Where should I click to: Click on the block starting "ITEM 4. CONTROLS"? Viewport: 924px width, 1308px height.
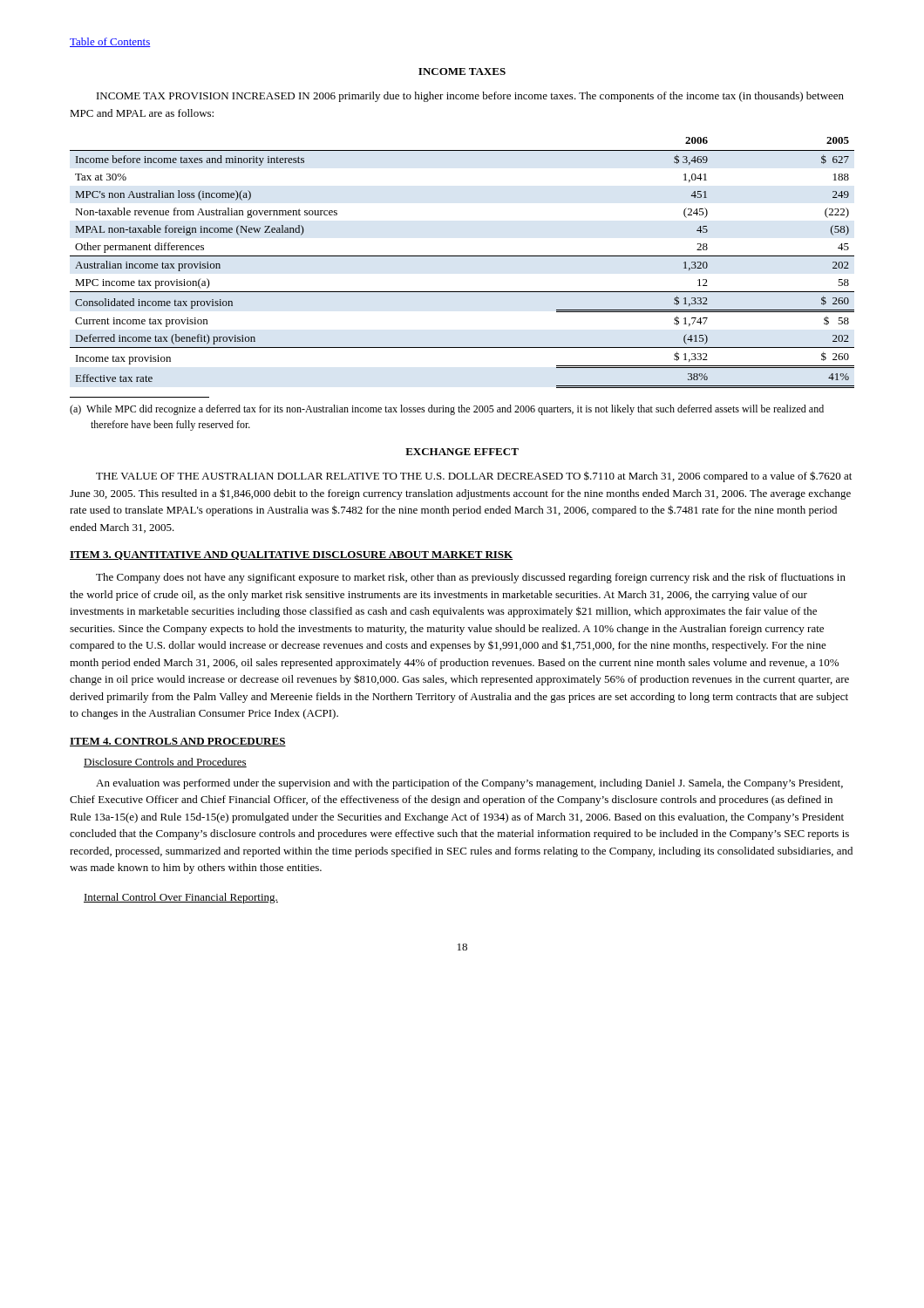coord(178,740)
